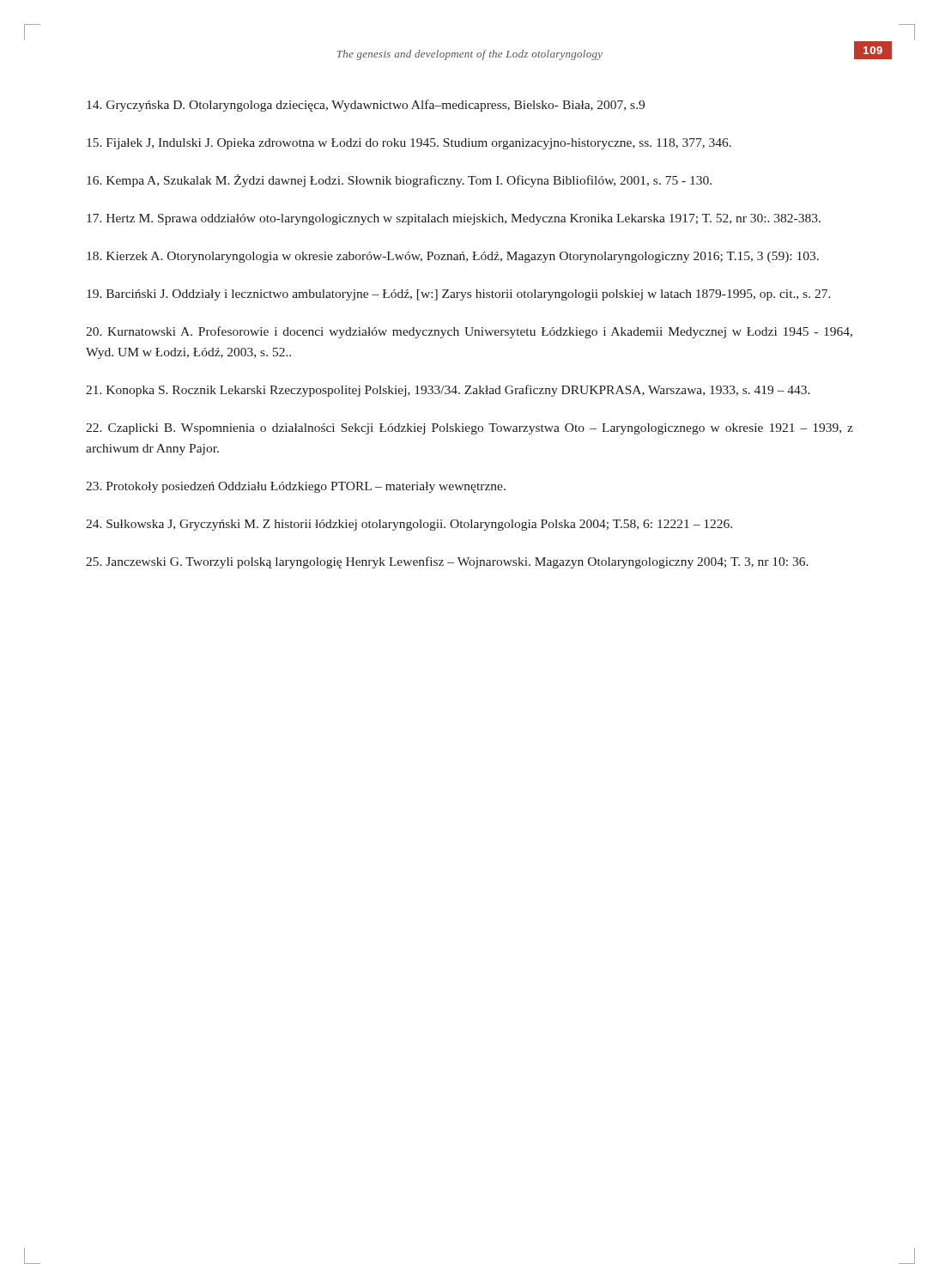Locate the text block starting "24. Sułkowska J, Gryczyński"
The height and width of the screenshot is (1288, 939).
(x=409, y=524)
